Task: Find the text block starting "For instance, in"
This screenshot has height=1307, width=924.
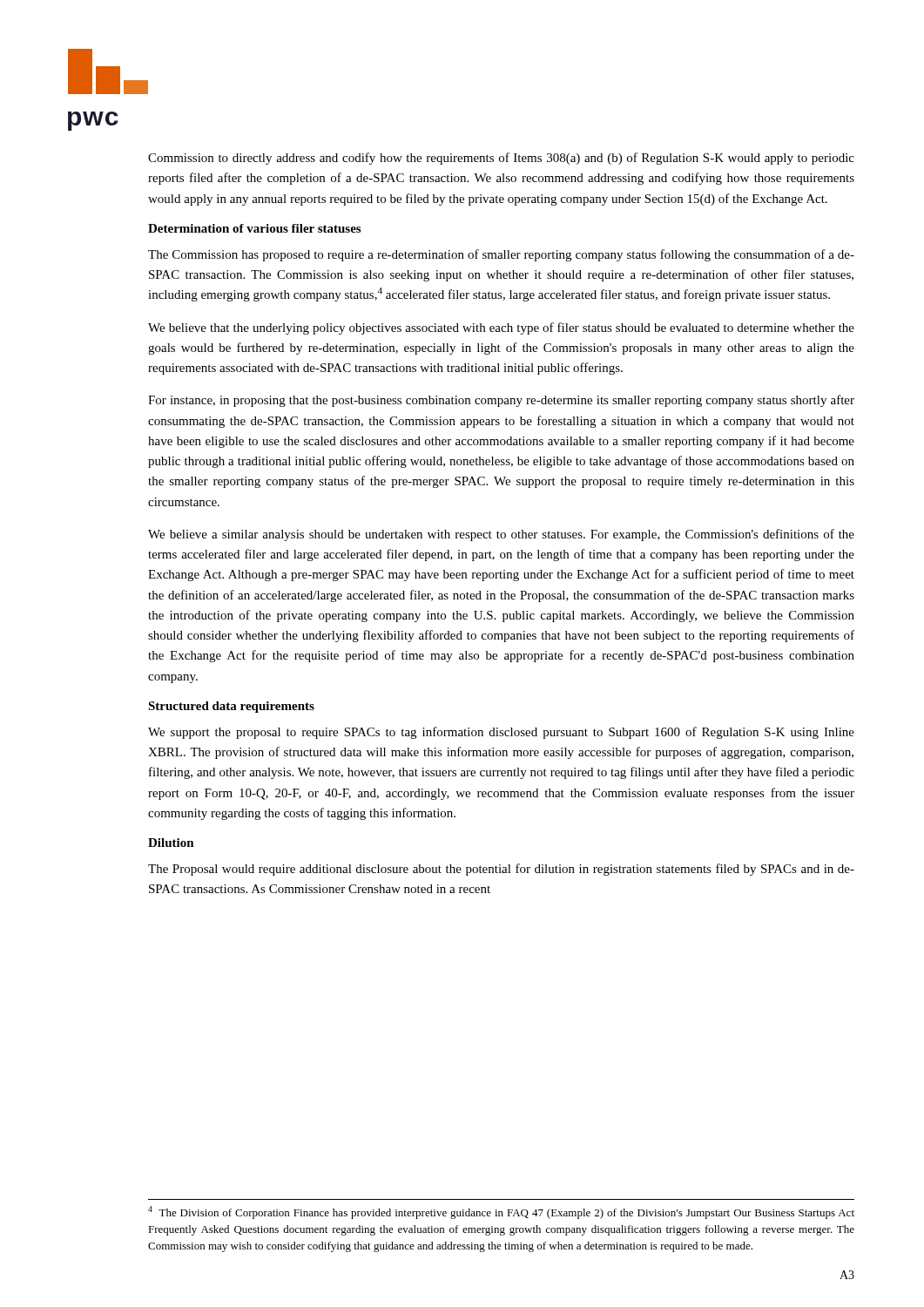Action: point(501,451)
